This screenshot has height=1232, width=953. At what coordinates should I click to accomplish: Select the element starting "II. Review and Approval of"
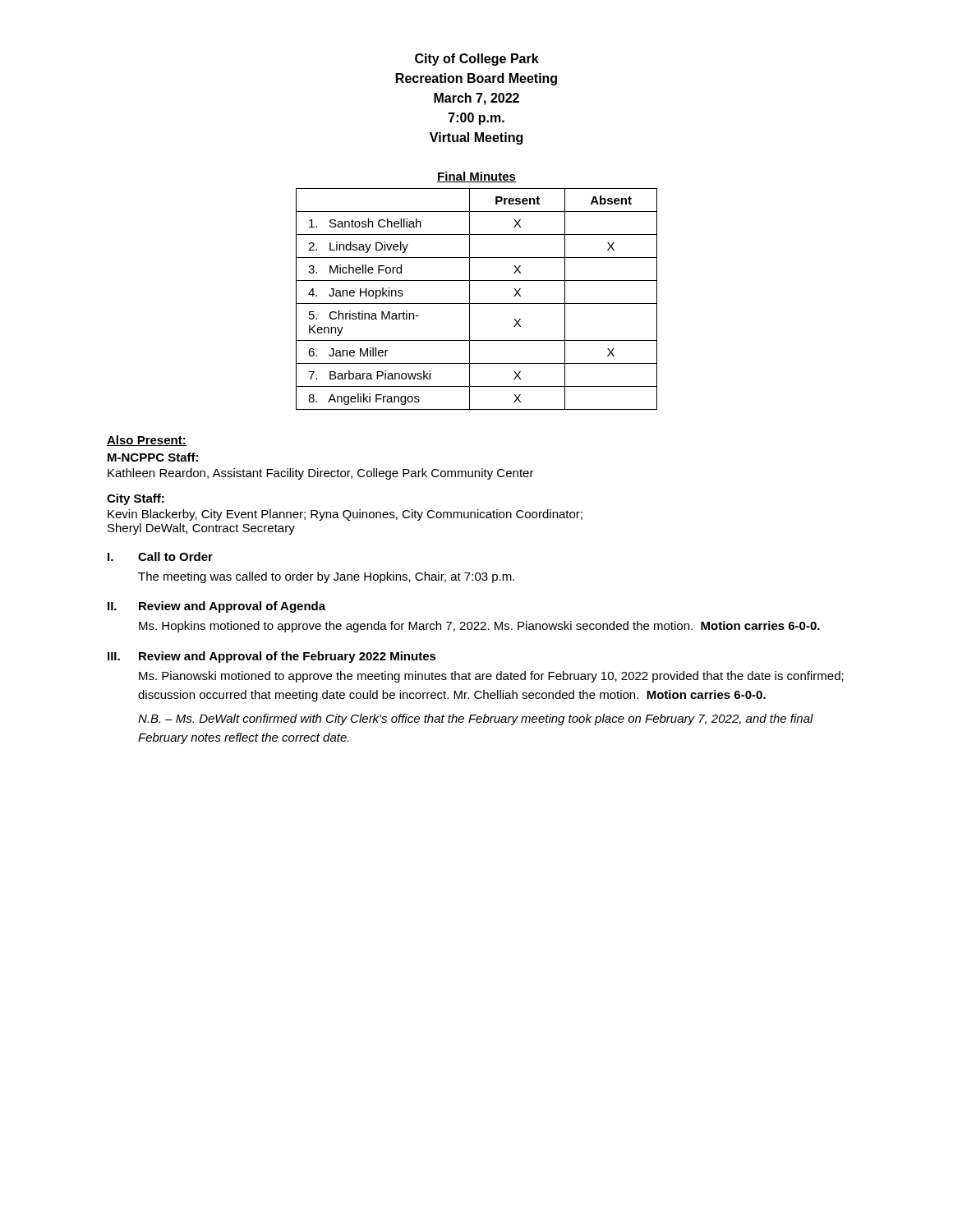click(x=476, y=617)
